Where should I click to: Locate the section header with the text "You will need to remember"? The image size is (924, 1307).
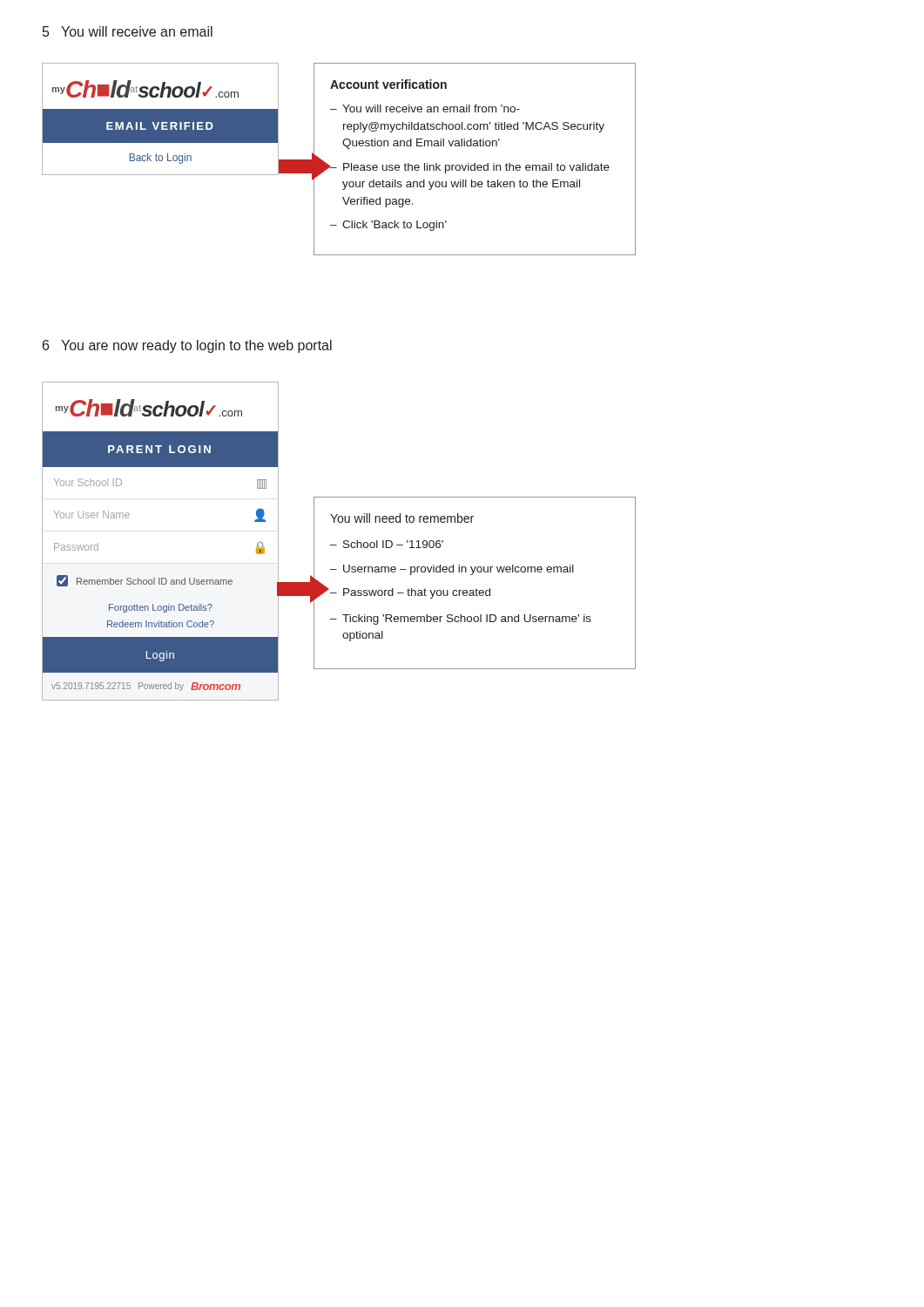pyautogui.click(x=402, y=518)
